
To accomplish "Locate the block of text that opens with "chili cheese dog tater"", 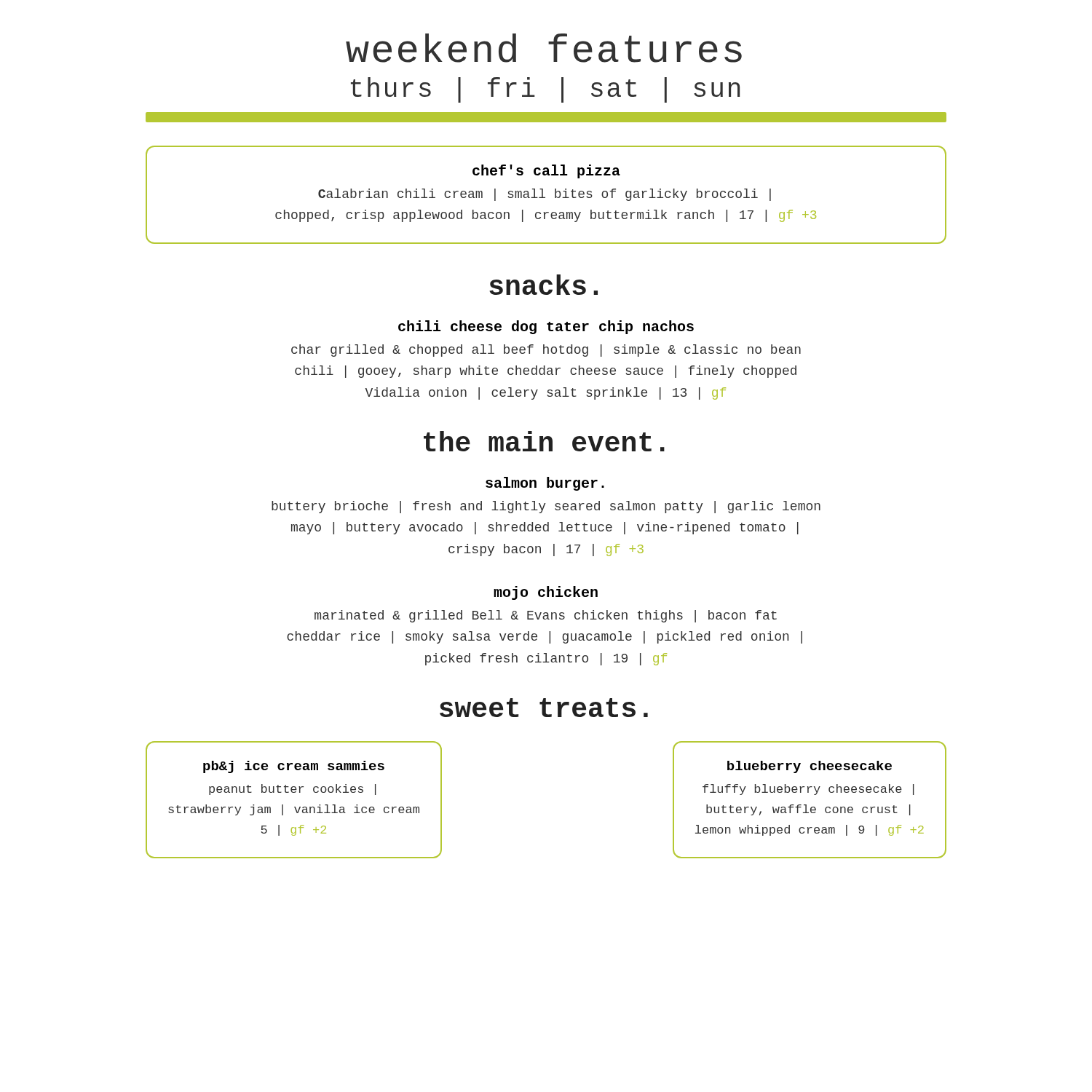I will 546,362.
